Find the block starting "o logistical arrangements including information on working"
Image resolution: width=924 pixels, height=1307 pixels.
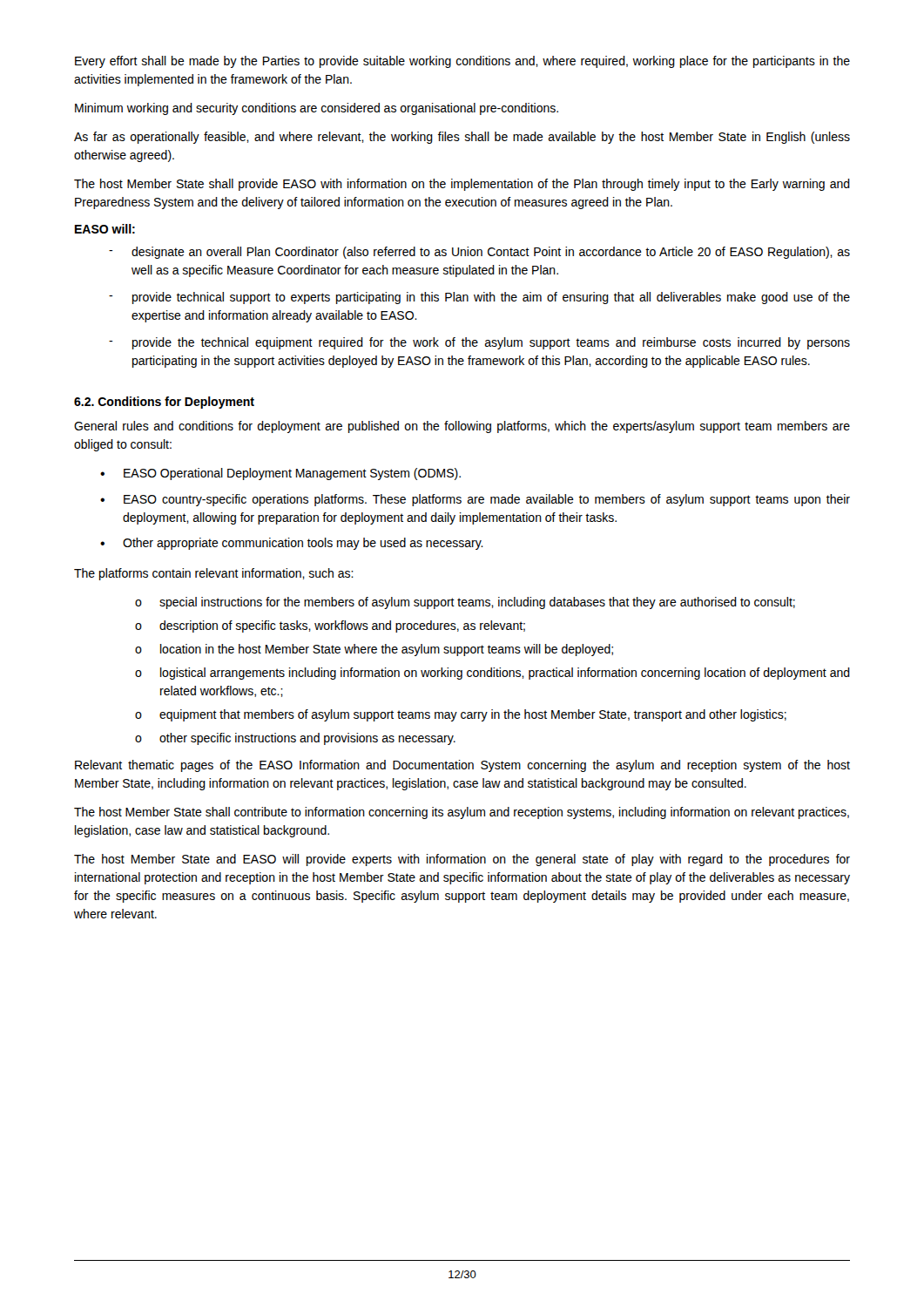[x=492, y=682]
